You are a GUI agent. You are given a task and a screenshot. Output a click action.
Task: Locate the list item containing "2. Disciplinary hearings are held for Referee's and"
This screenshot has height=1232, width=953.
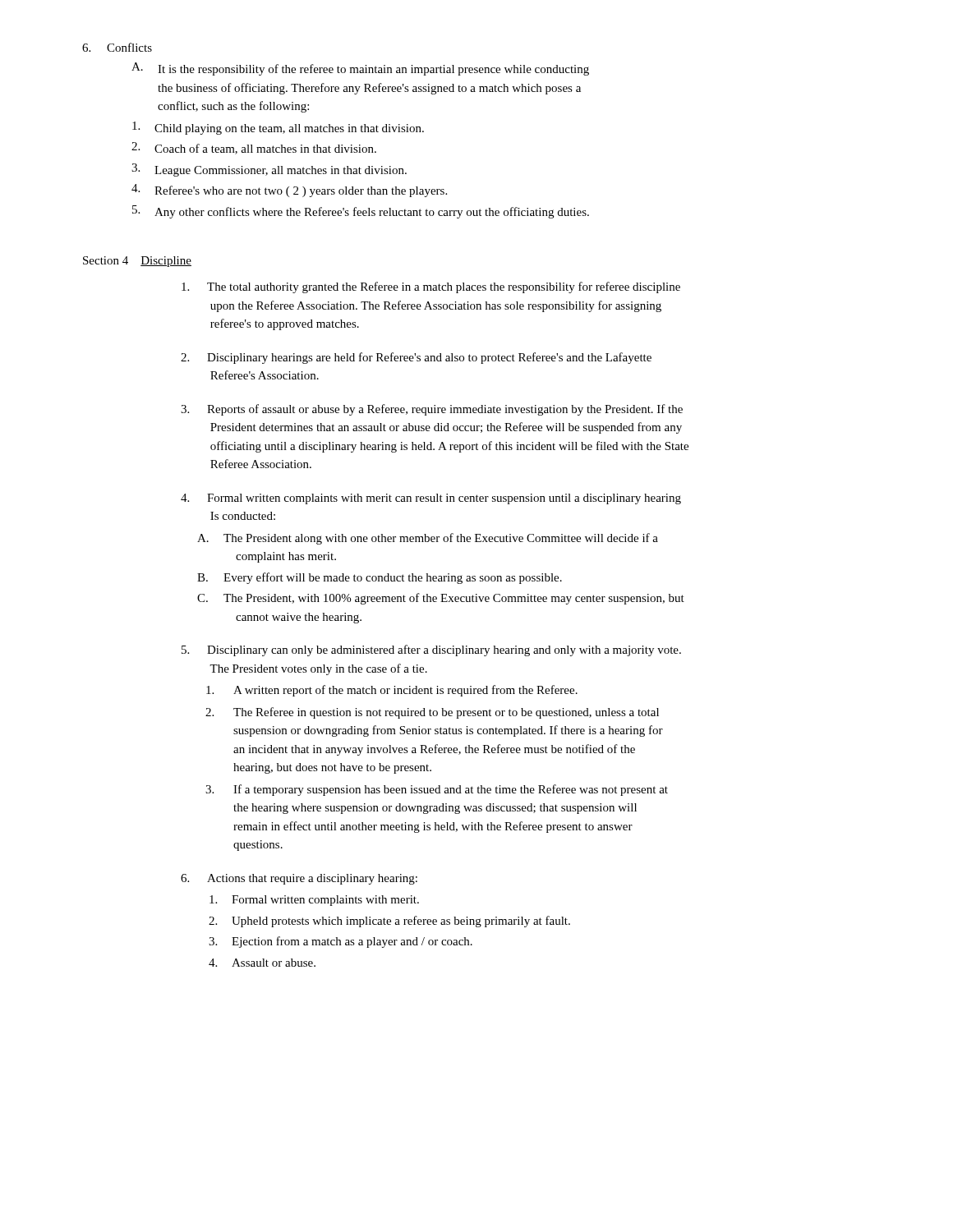coord(567,366)
